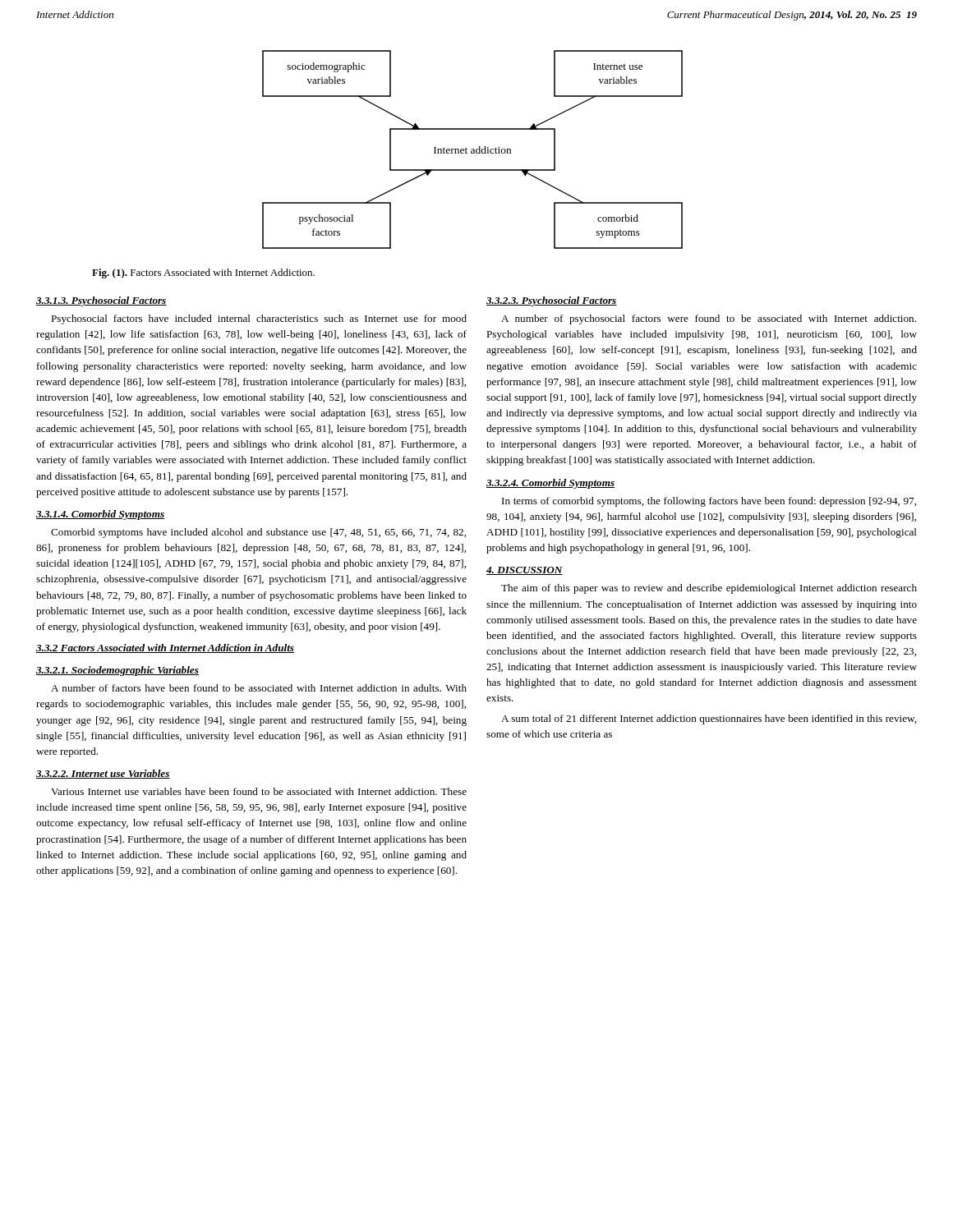Find the flowchart
The height and width of the screenshot is (1232, 953).
[x=476, y=150]
